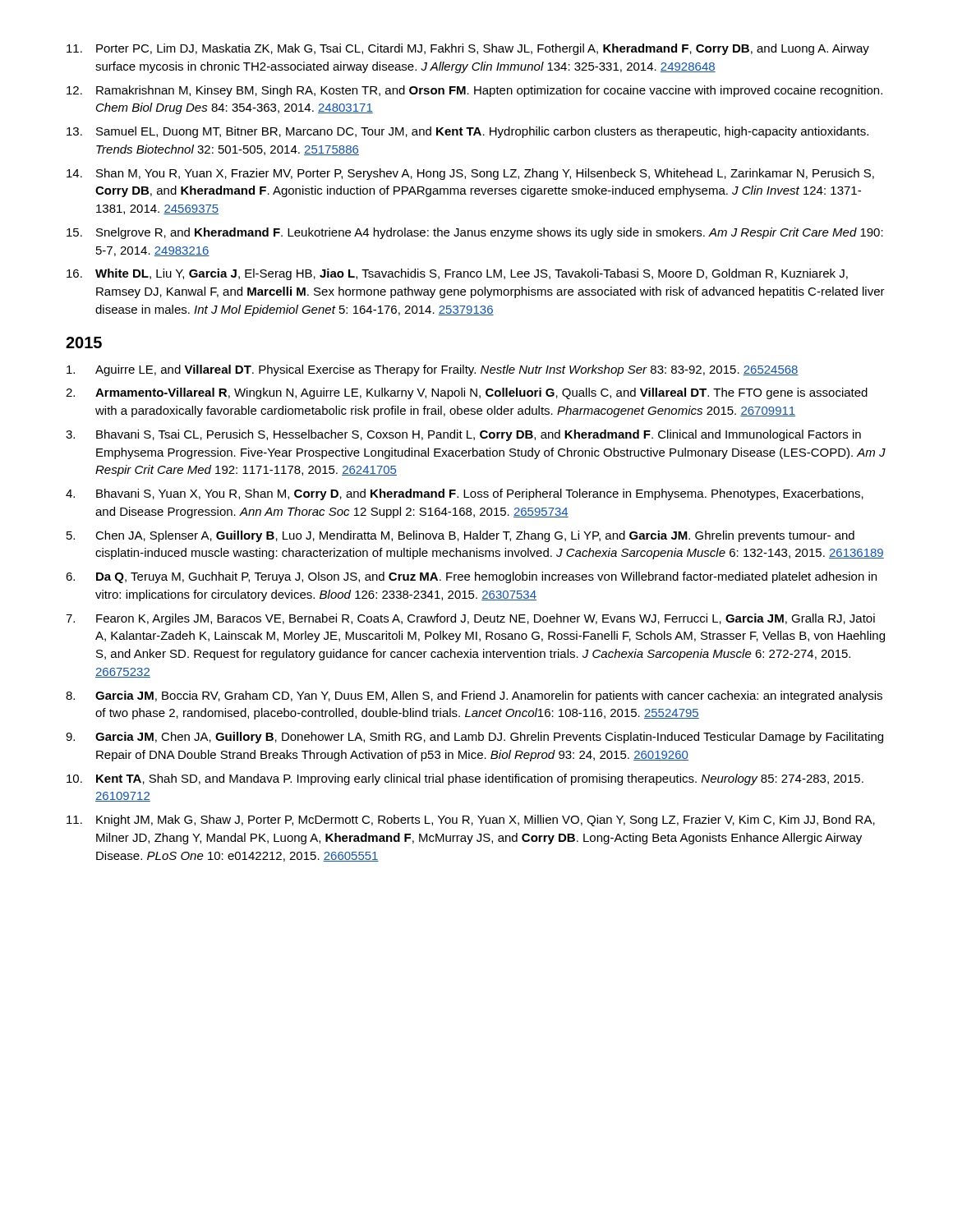Point to the passage starting "9. Garcia JM, Chen JA,"

(x=476, y=746)
